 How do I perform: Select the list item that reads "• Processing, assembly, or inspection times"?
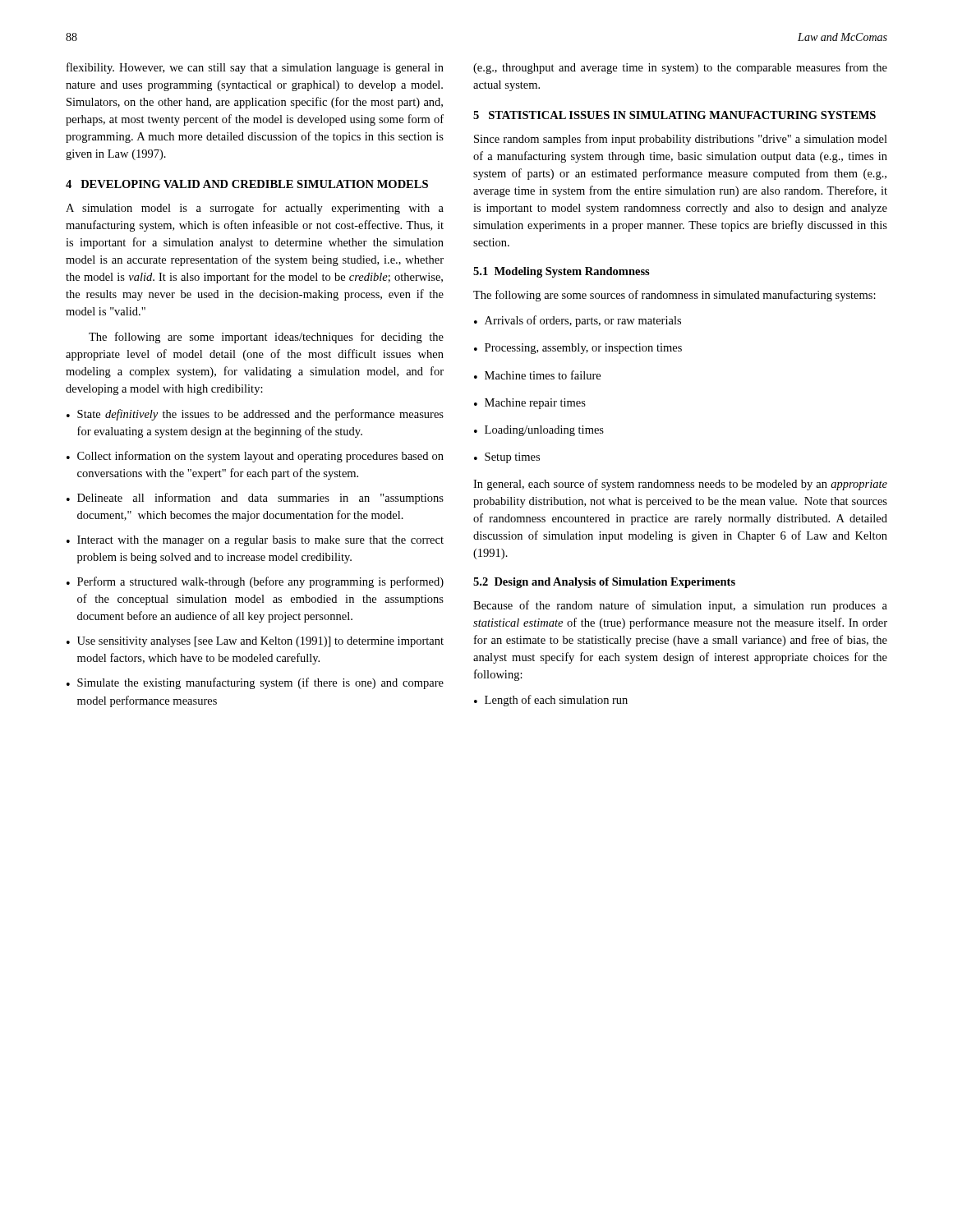pos(680,349)
